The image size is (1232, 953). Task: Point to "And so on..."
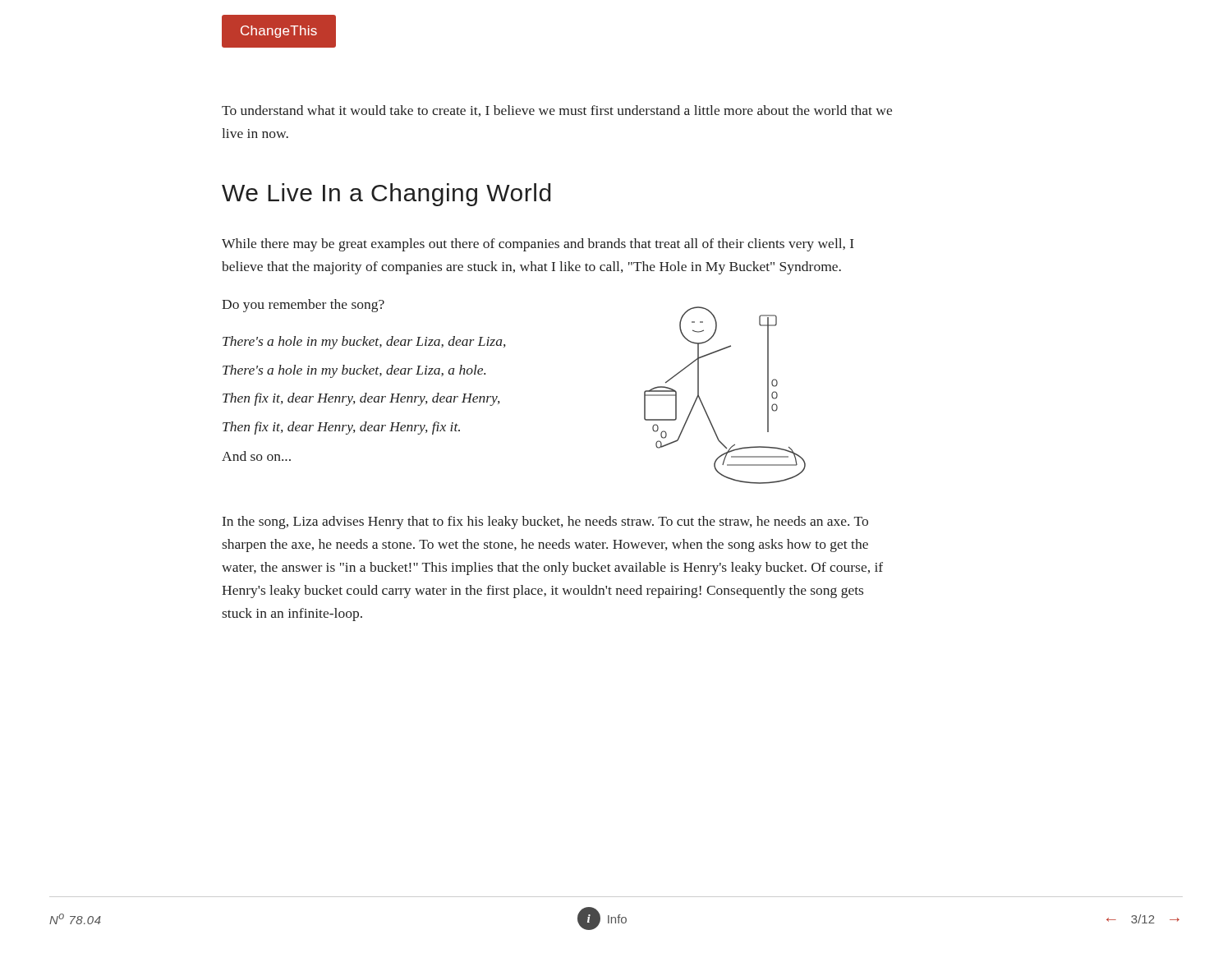click(257, 456)
